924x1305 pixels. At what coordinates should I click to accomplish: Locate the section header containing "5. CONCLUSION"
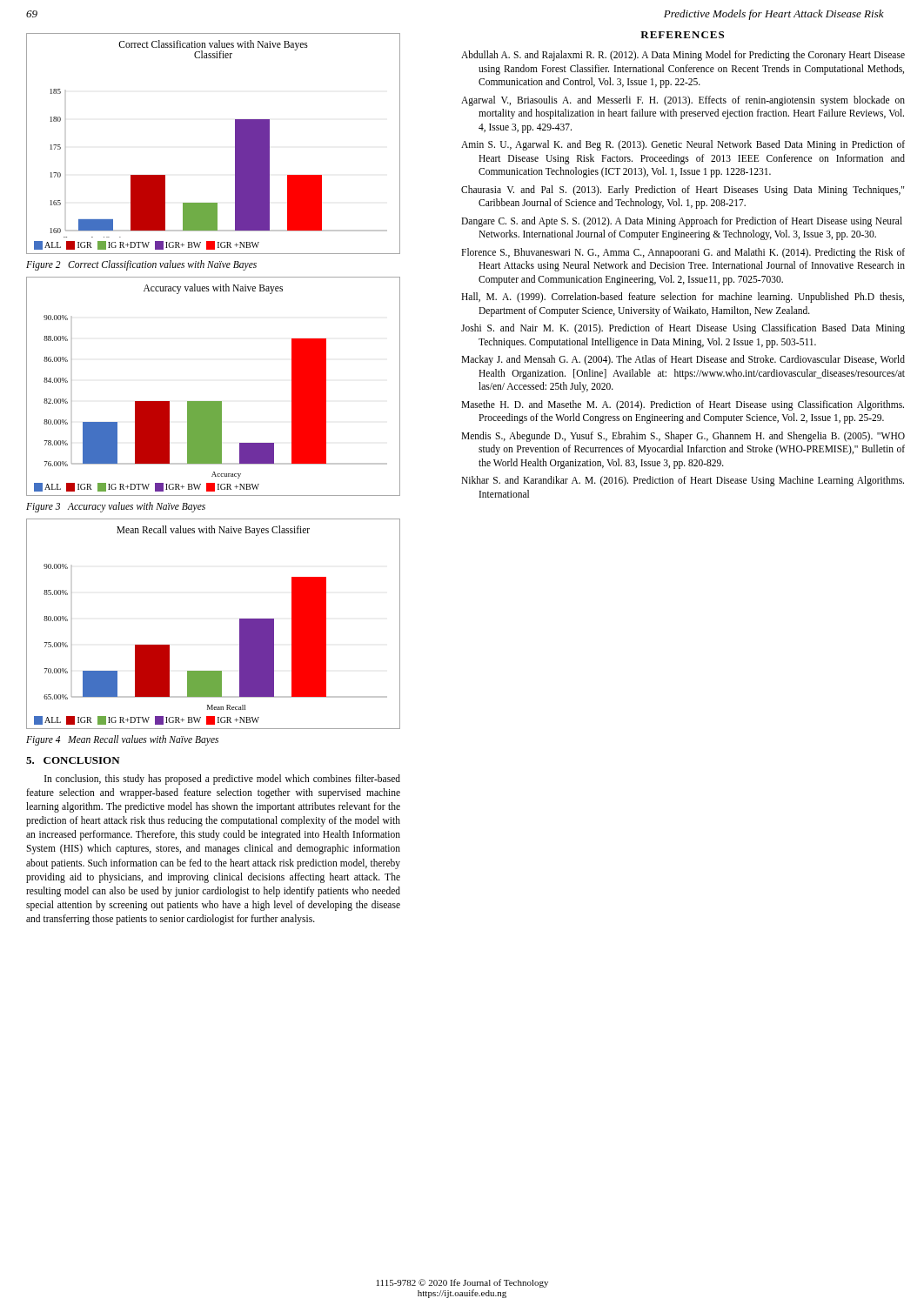coord(73,760)
